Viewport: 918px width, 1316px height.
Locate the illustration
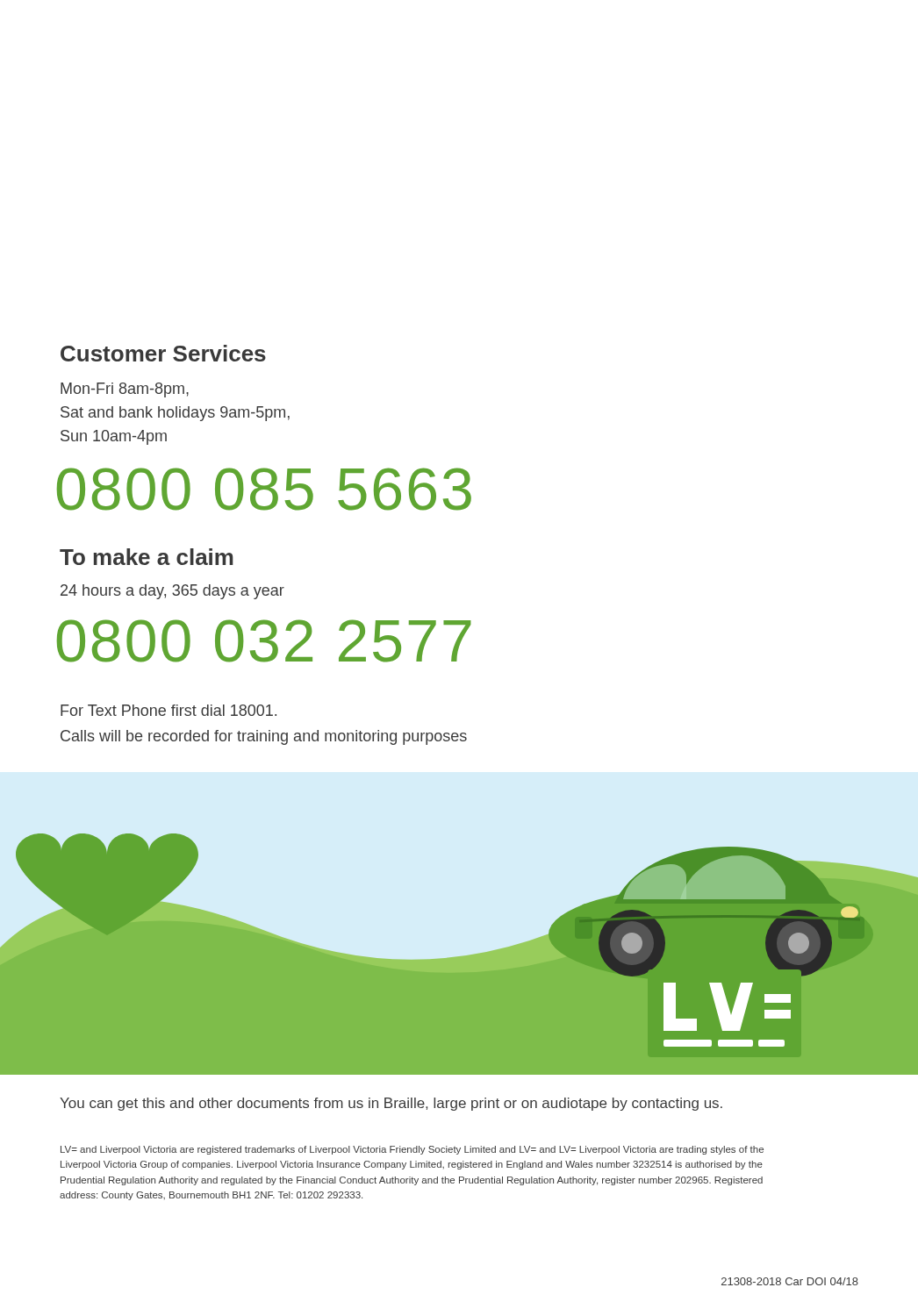click(x=459, y=923)
